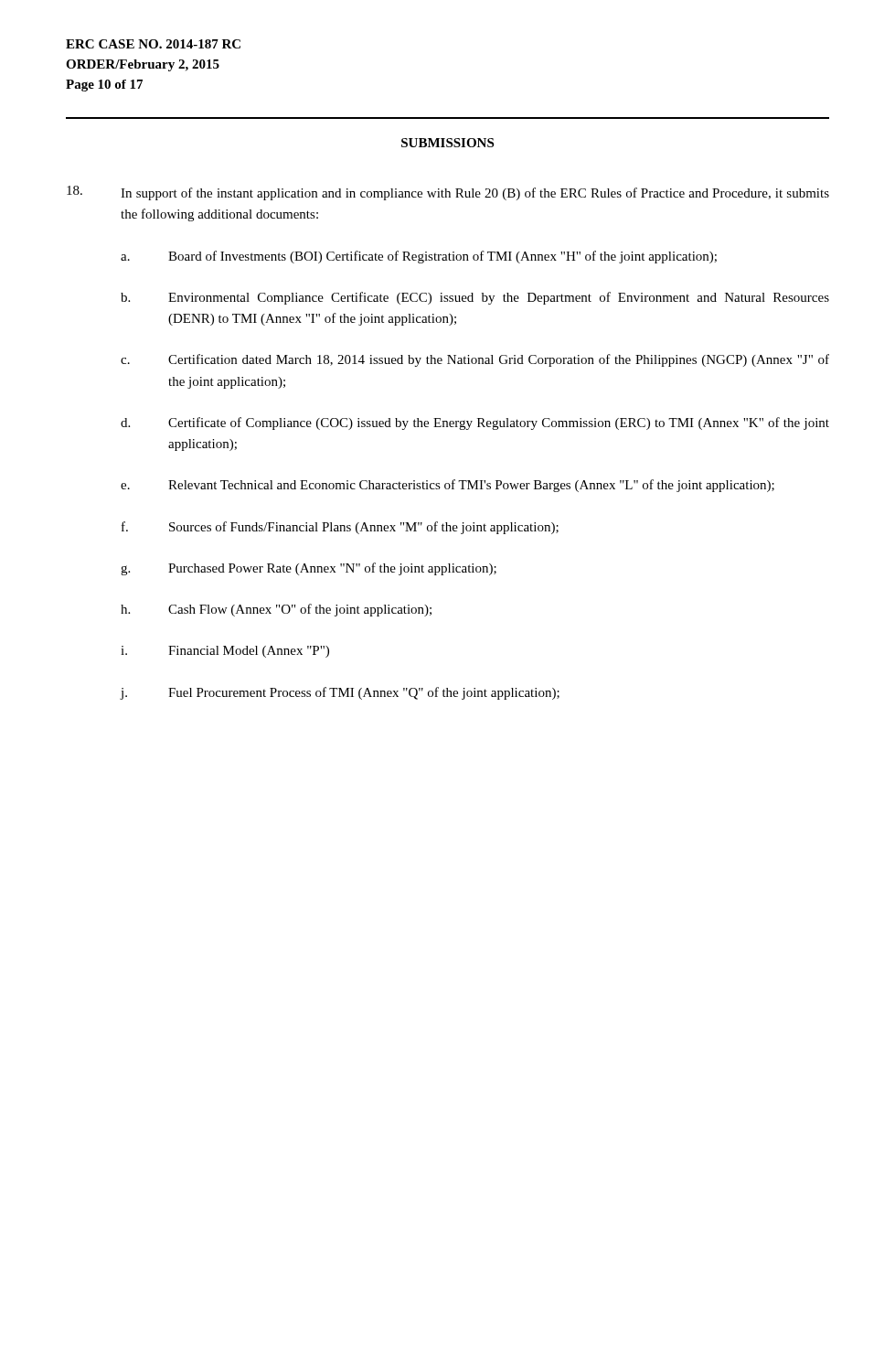The width and height of the screenshot is (895, 1372).
Task: Find the block starting "Sources of Funds/Financial Plans (Annex "M" of"
Action: click(364, 526)
